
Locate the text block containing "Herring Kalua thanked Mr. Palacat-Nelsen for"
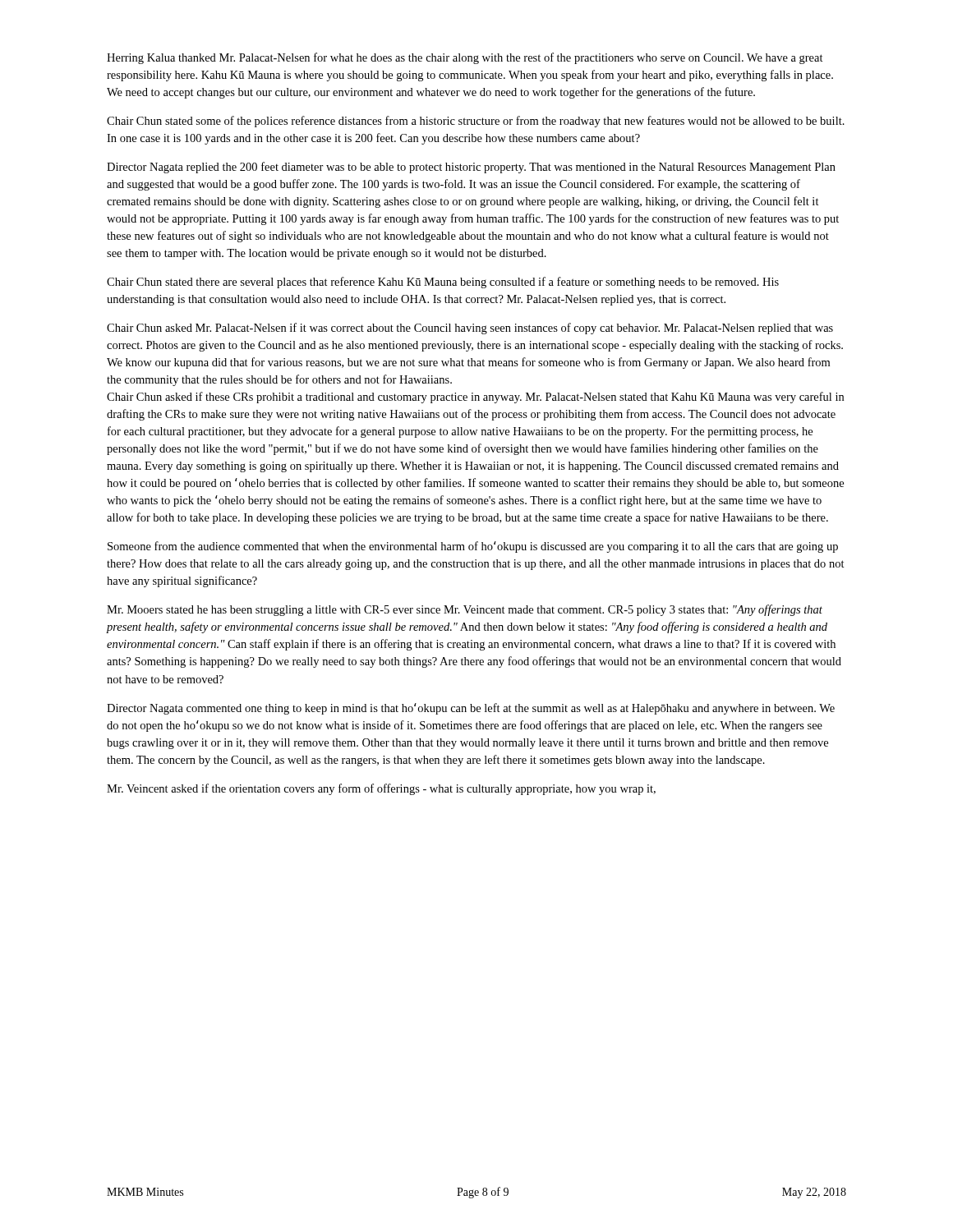pyautogui.click(x=470, y=75)
